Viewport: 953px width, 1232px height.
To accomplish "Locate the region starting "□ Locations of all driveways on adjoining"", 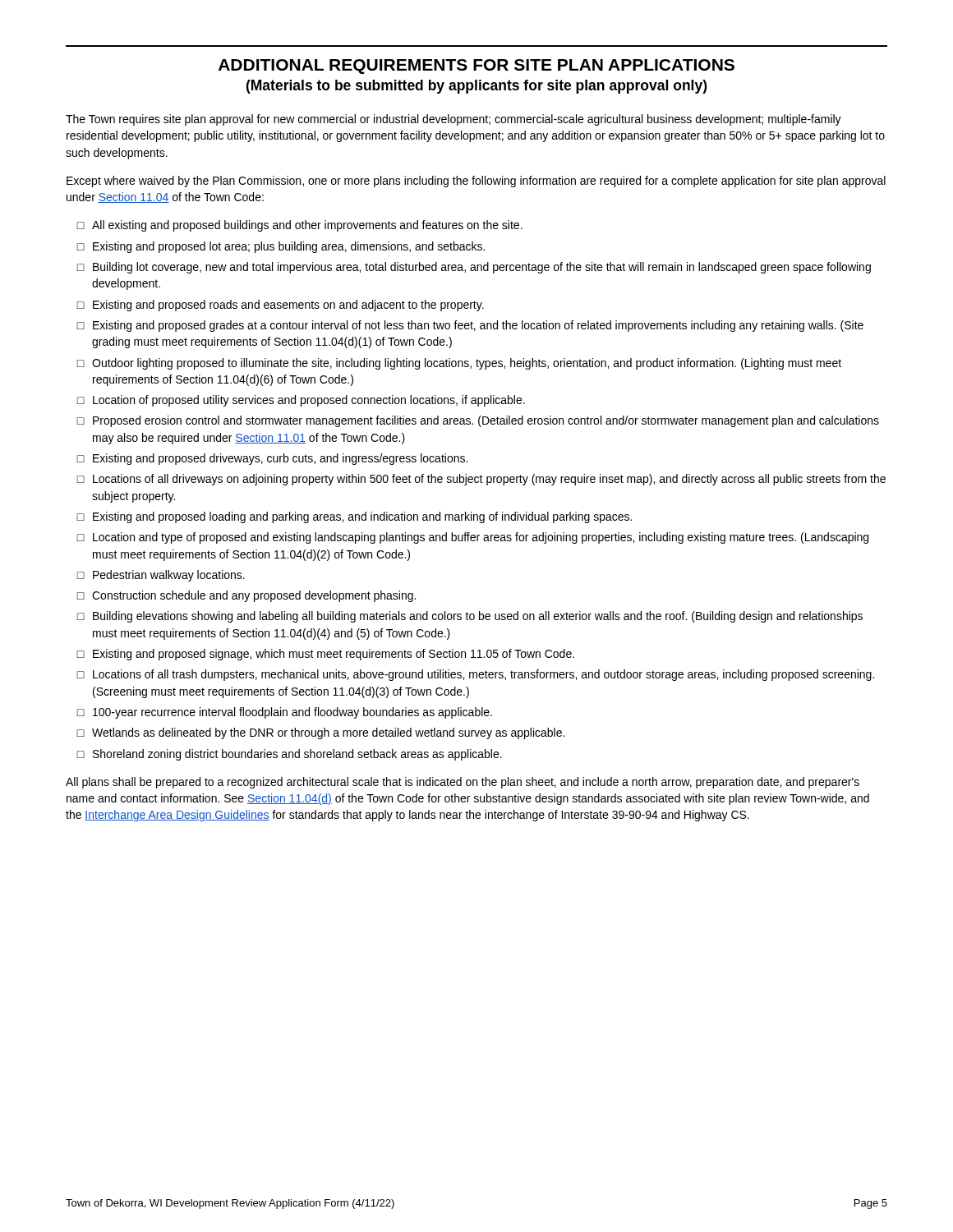I will 476,488.
